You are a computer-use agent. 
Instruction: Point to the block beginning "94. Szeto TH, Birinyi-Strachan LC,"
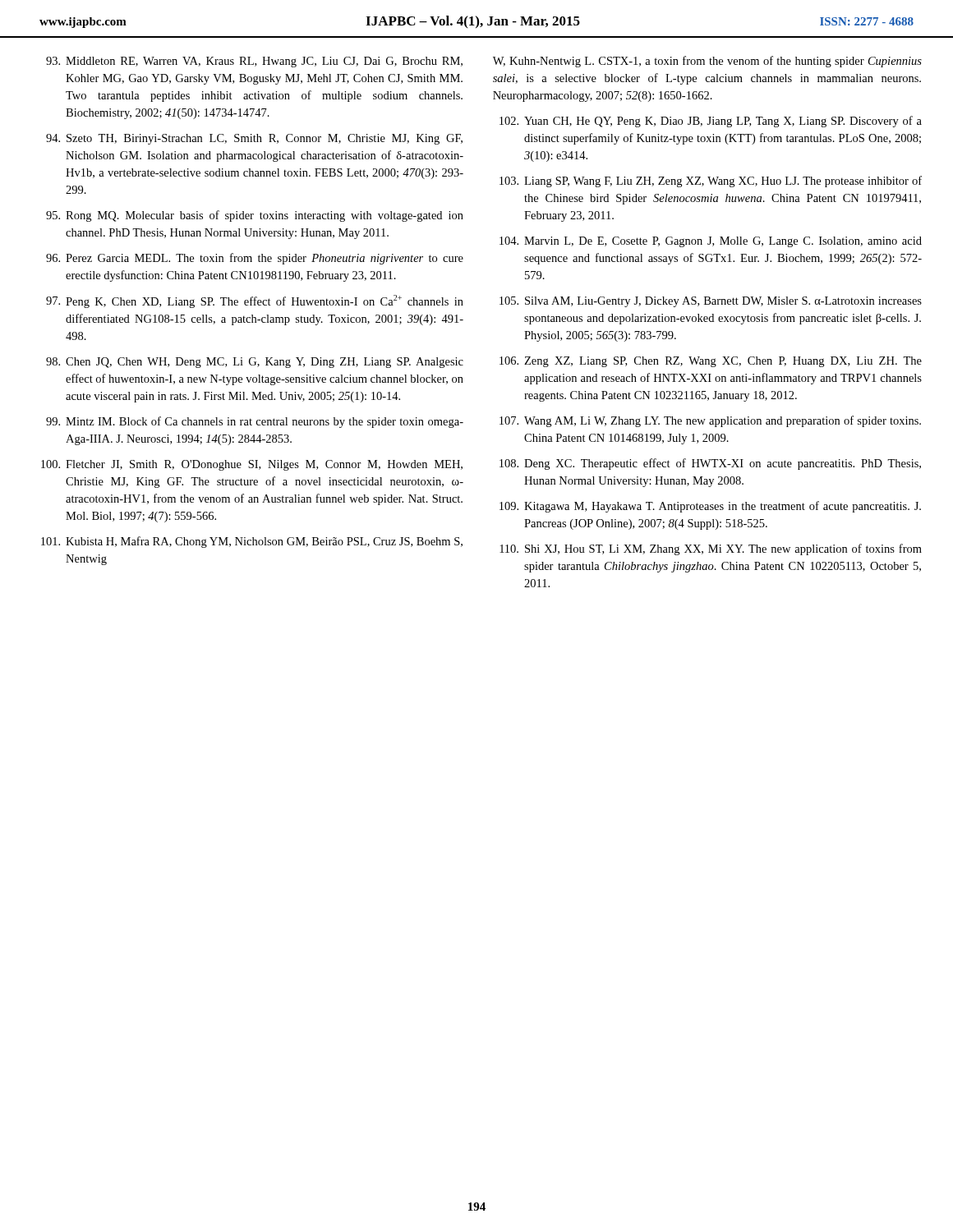pos(247,164)
